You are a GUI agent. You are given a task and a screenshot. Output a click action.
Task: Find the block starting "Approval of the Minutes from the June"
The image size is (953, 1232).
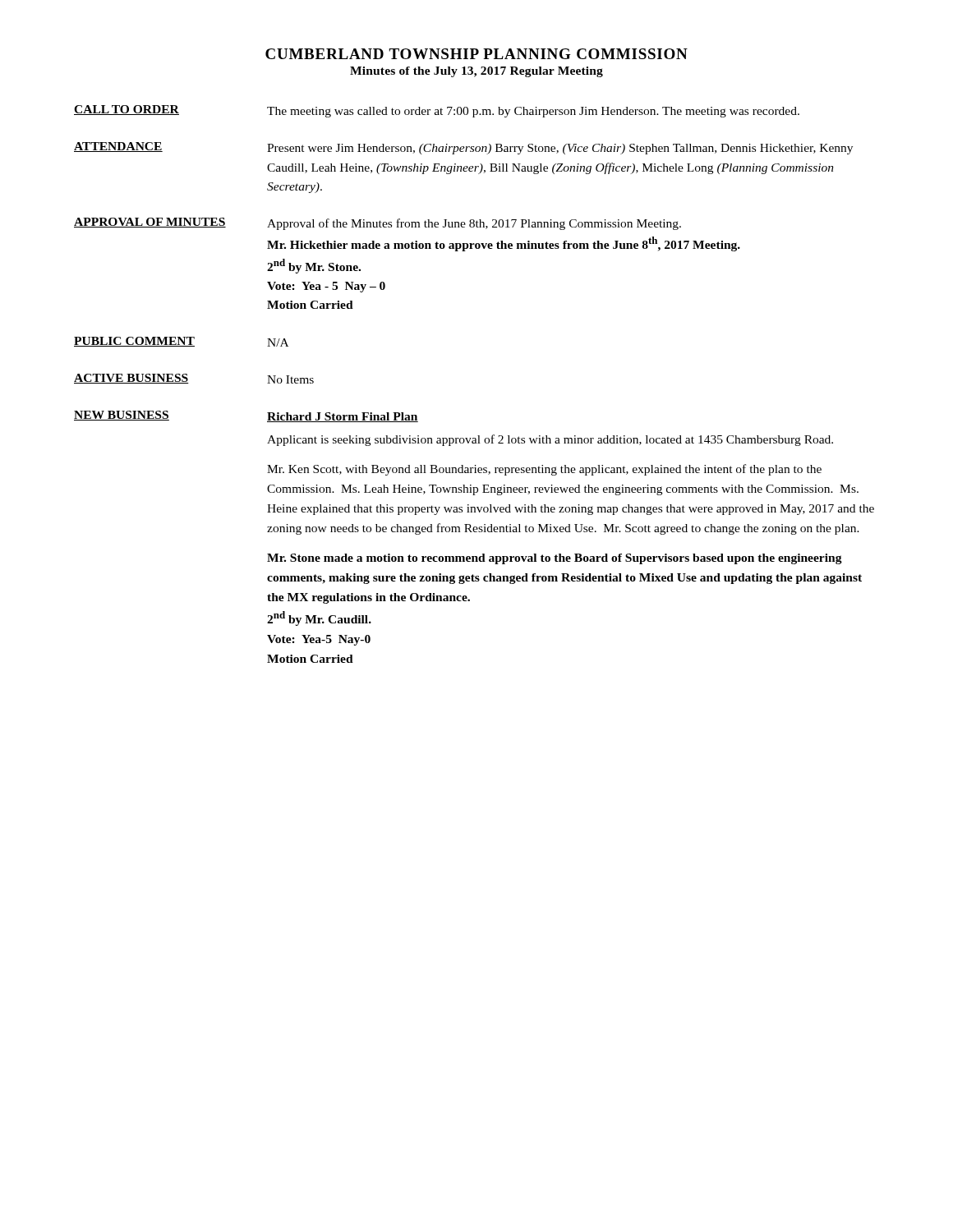pos(474,224)
